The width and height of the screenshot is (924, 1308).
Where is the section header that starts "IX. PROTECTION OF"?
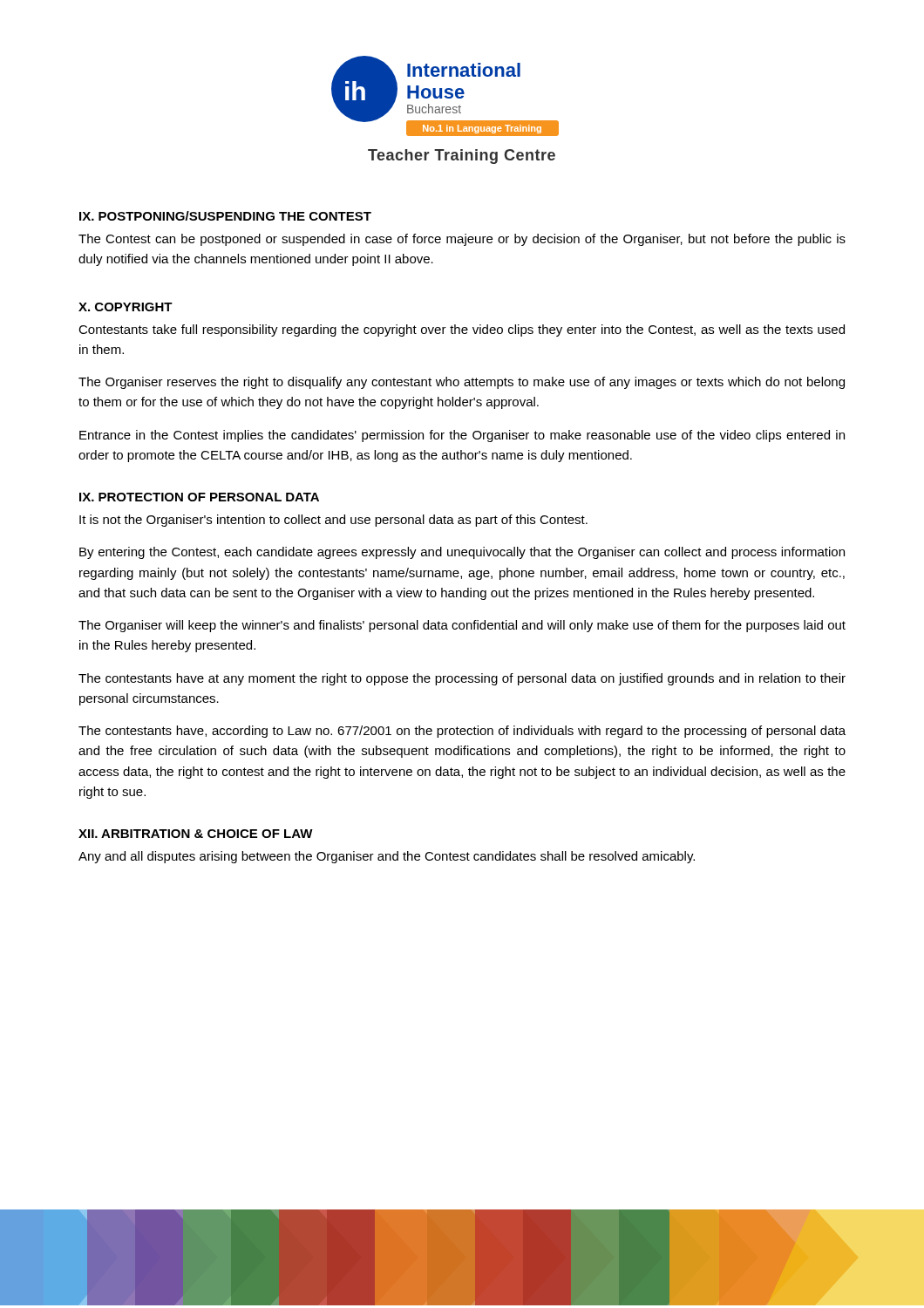coord(199,497)
